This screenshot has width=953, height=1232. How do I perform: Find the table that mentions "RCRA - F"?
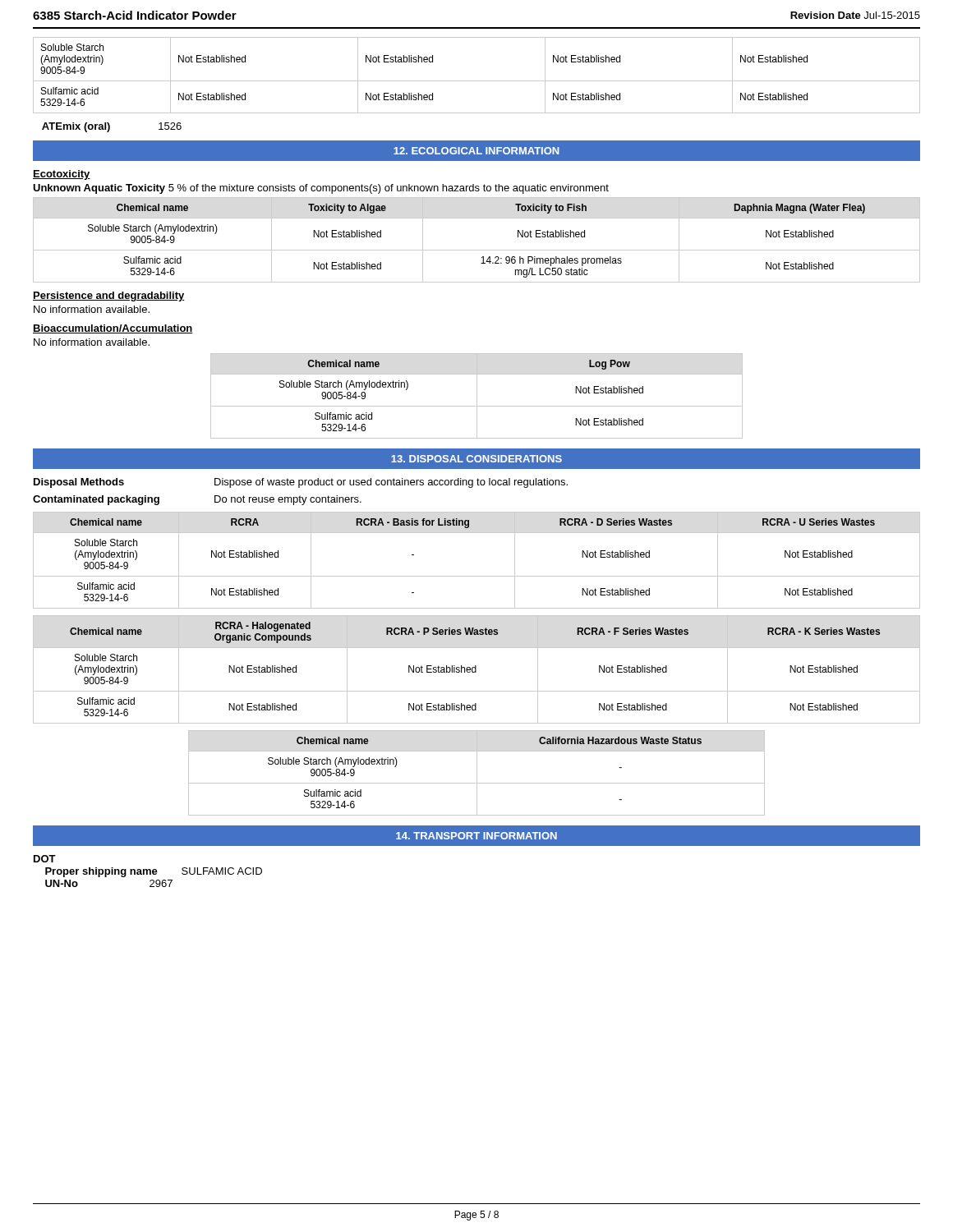coord(476,669)
